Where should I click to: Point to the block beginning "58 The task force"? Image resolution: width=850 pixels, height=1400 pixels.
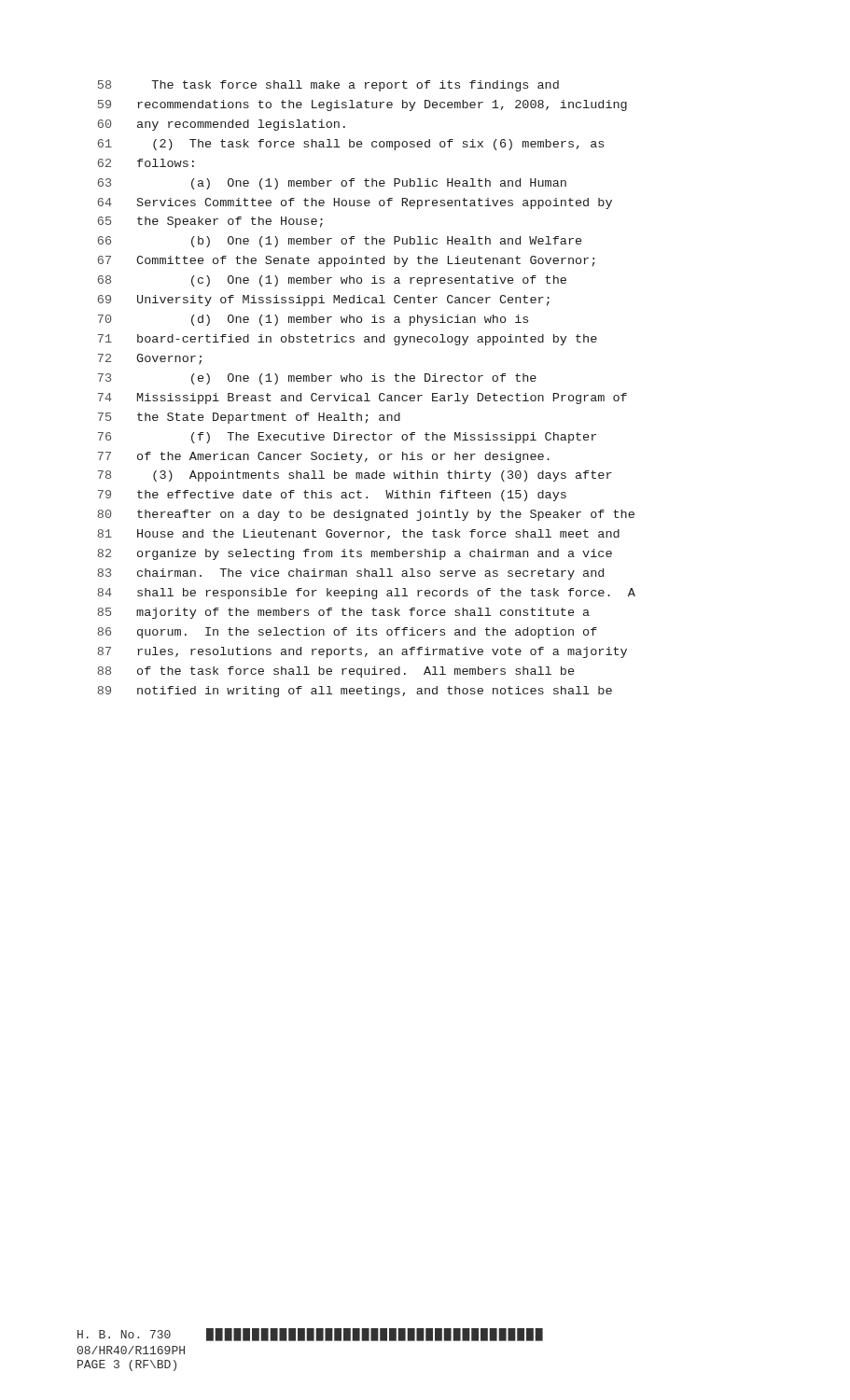point(425,389)
